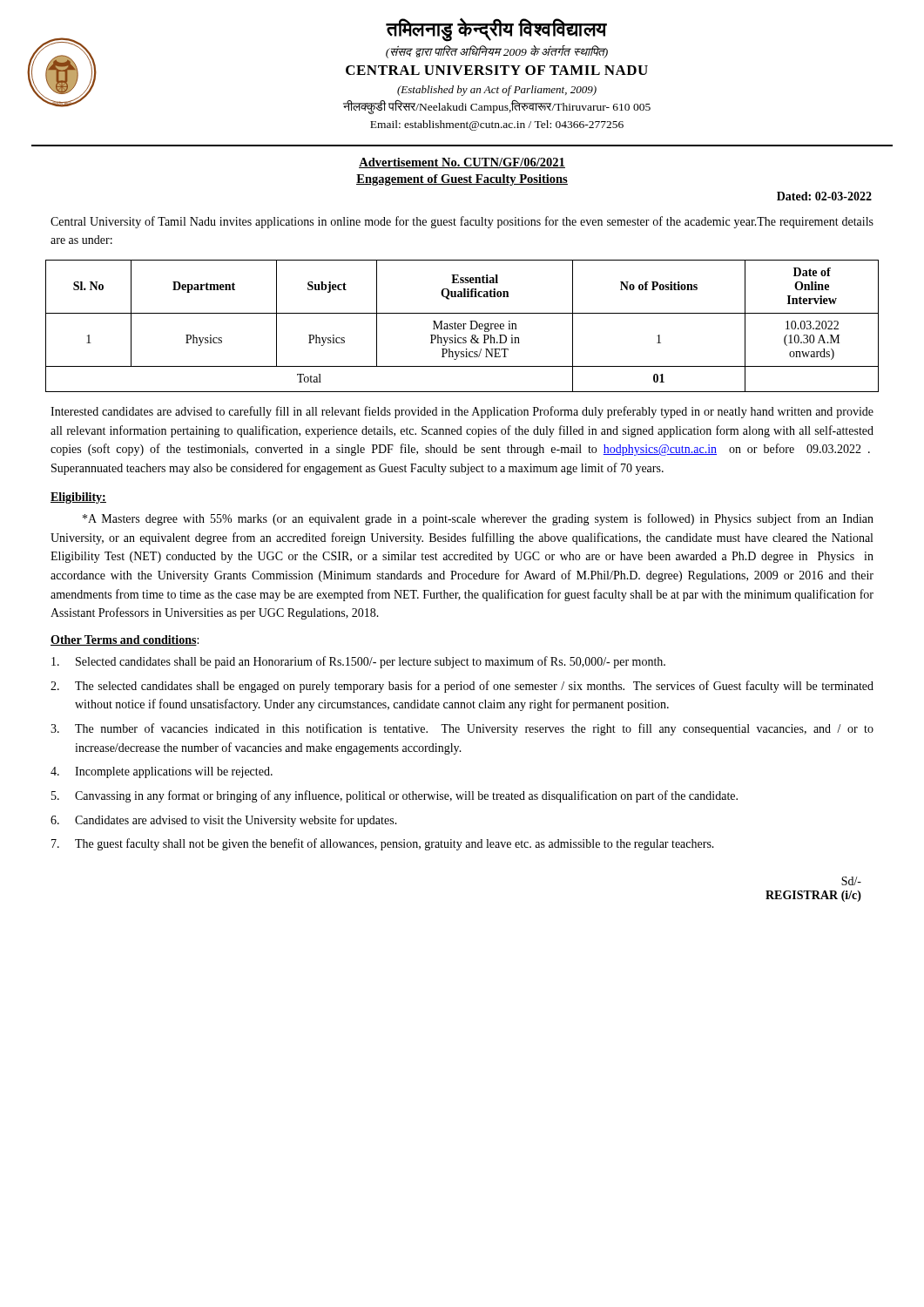Locate the block of text that opens with "7. The guest faculty"
This screenshot has height=1307, width=924.
pyautogui.click(x=462, y=845)
